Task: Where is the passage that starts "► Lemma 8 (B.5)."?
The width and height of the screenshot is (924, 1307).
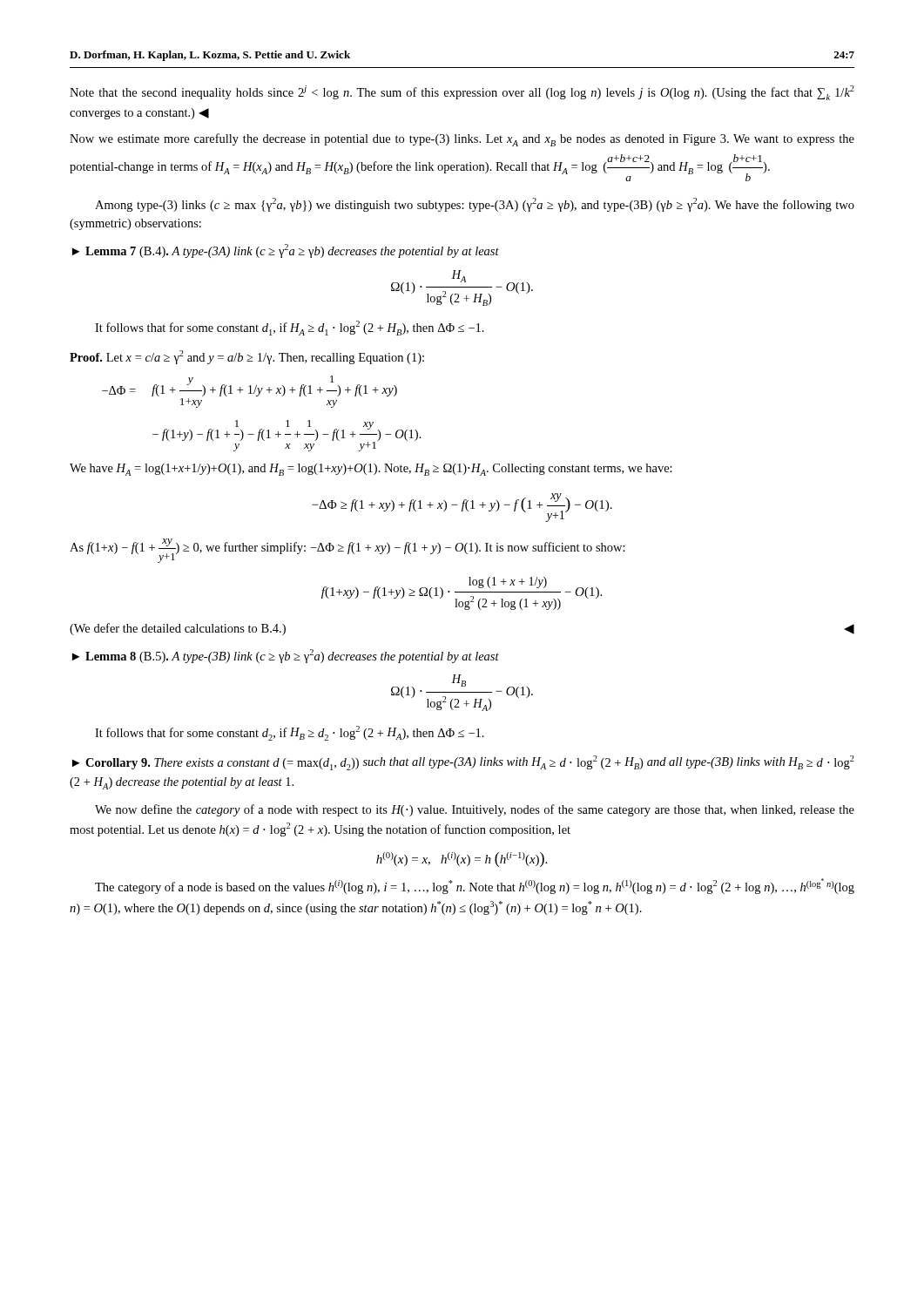Action: coord(284,655)
